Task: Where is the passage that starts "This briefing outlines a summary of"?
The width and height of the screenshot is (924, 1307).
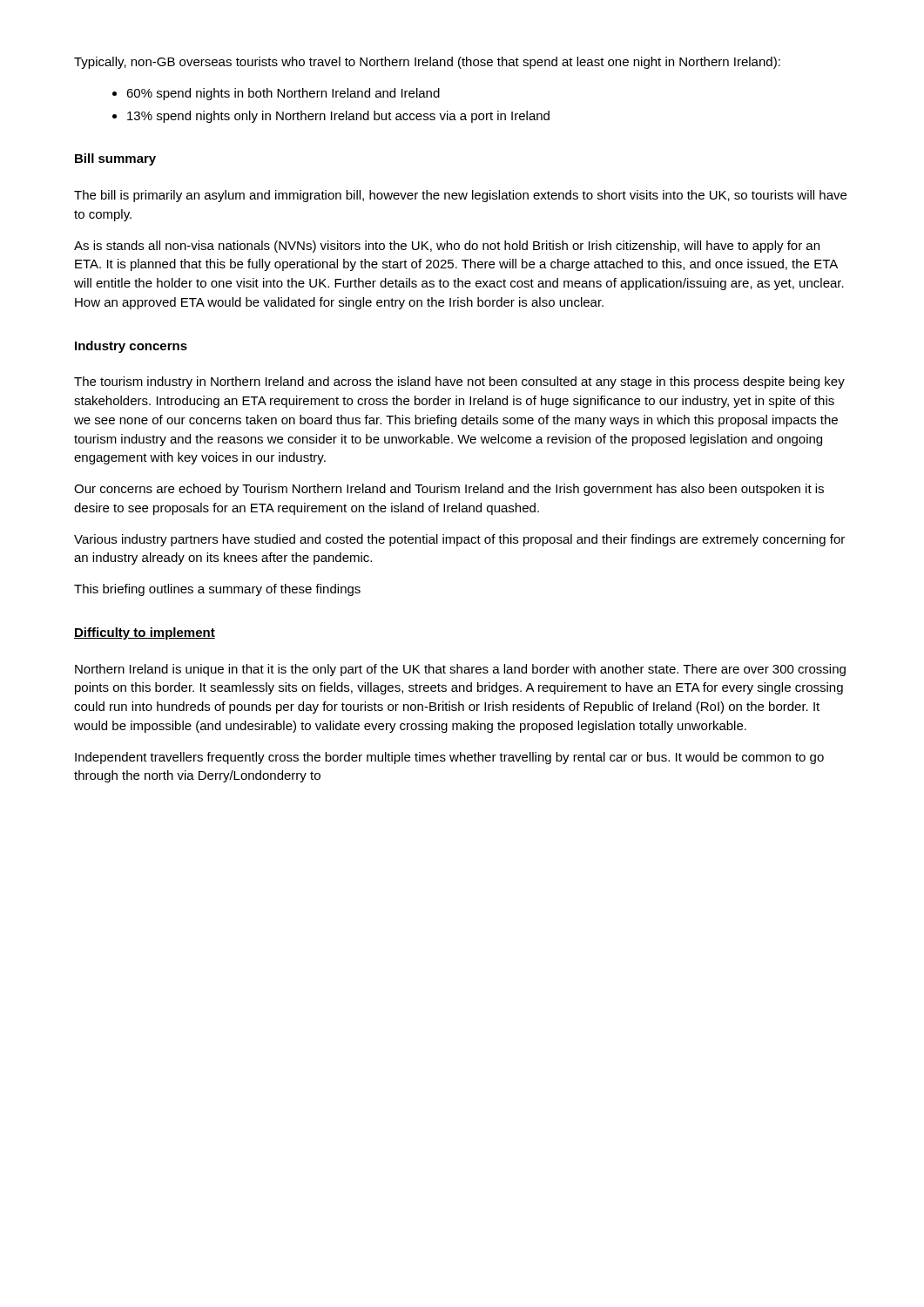Action: (217, 589)
